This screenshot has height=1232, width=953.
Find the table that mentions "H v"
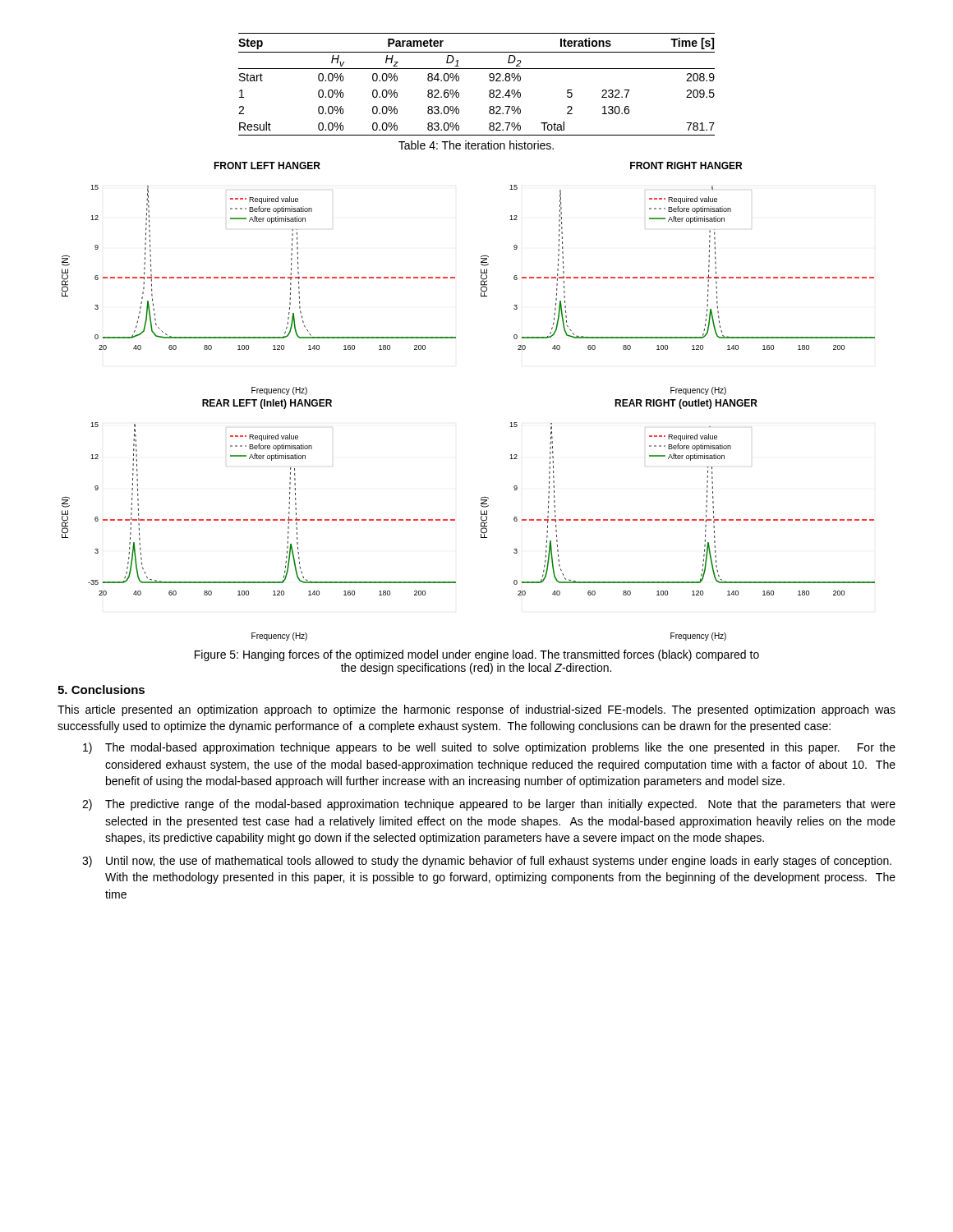pos(476,84)
